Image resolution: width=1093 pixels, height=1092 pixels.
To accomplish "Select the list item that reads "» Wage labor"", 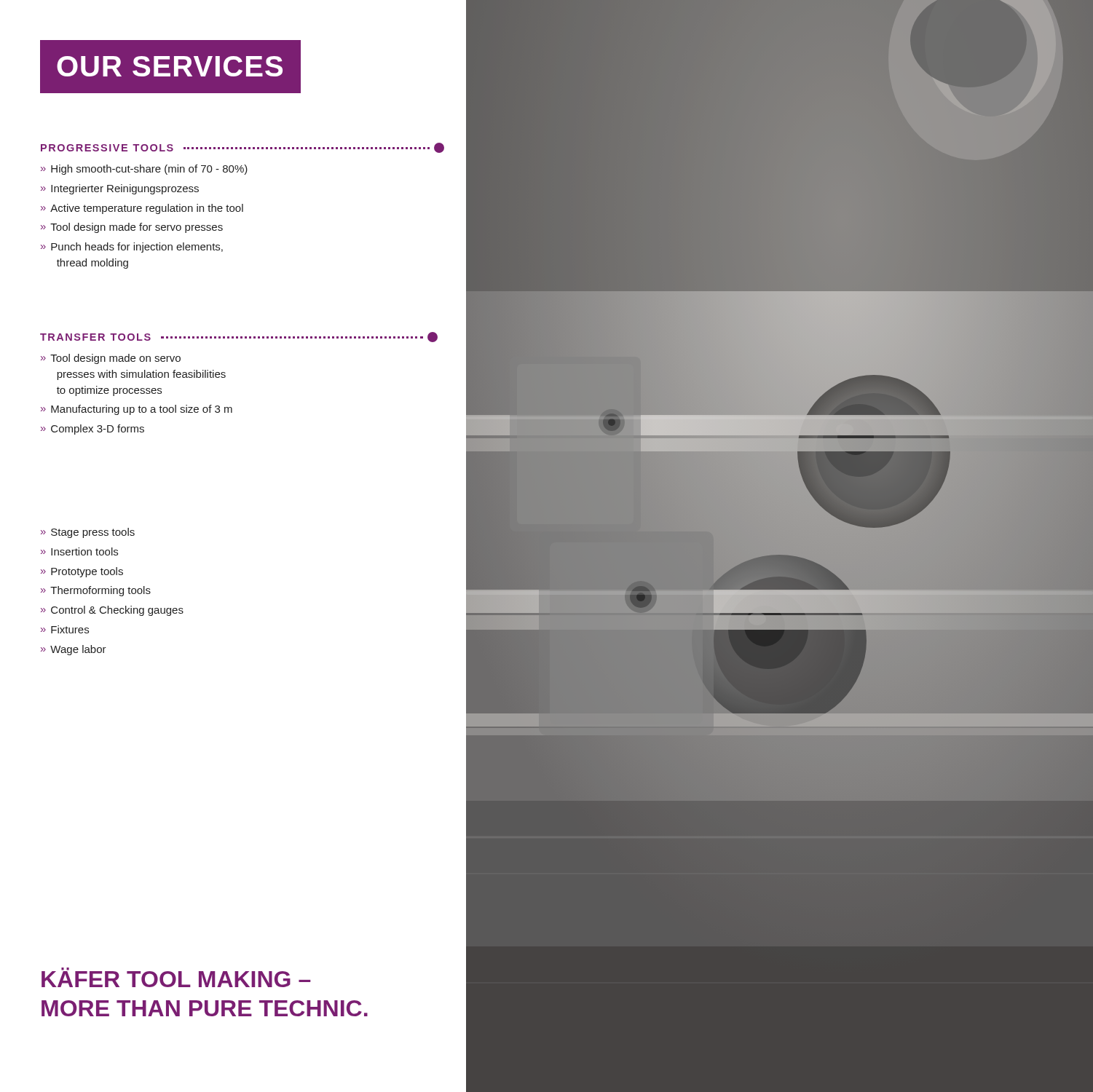I will coord(73,649).
